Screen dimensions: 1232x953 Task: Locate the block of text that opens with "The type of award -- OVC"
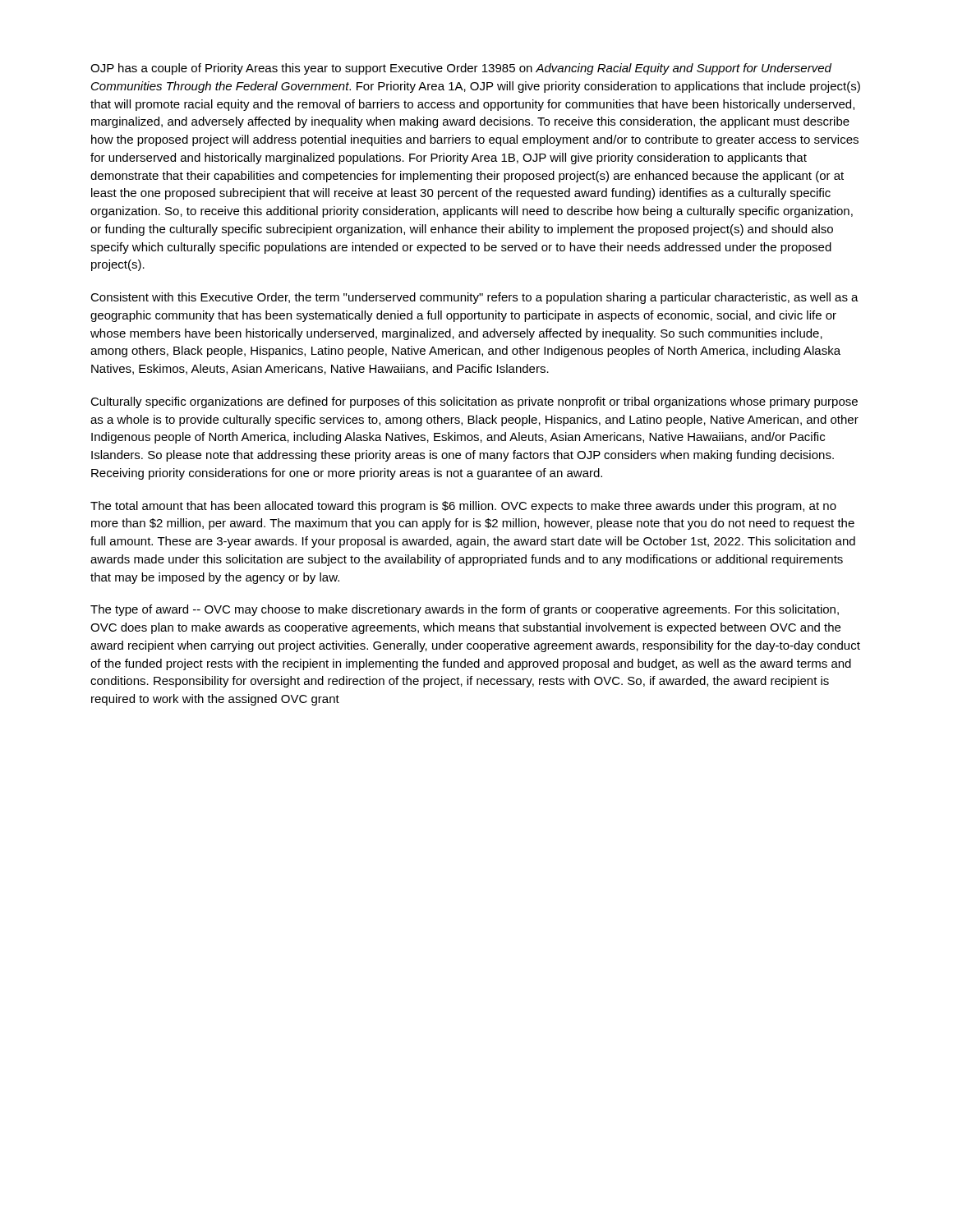coord(475,654)
